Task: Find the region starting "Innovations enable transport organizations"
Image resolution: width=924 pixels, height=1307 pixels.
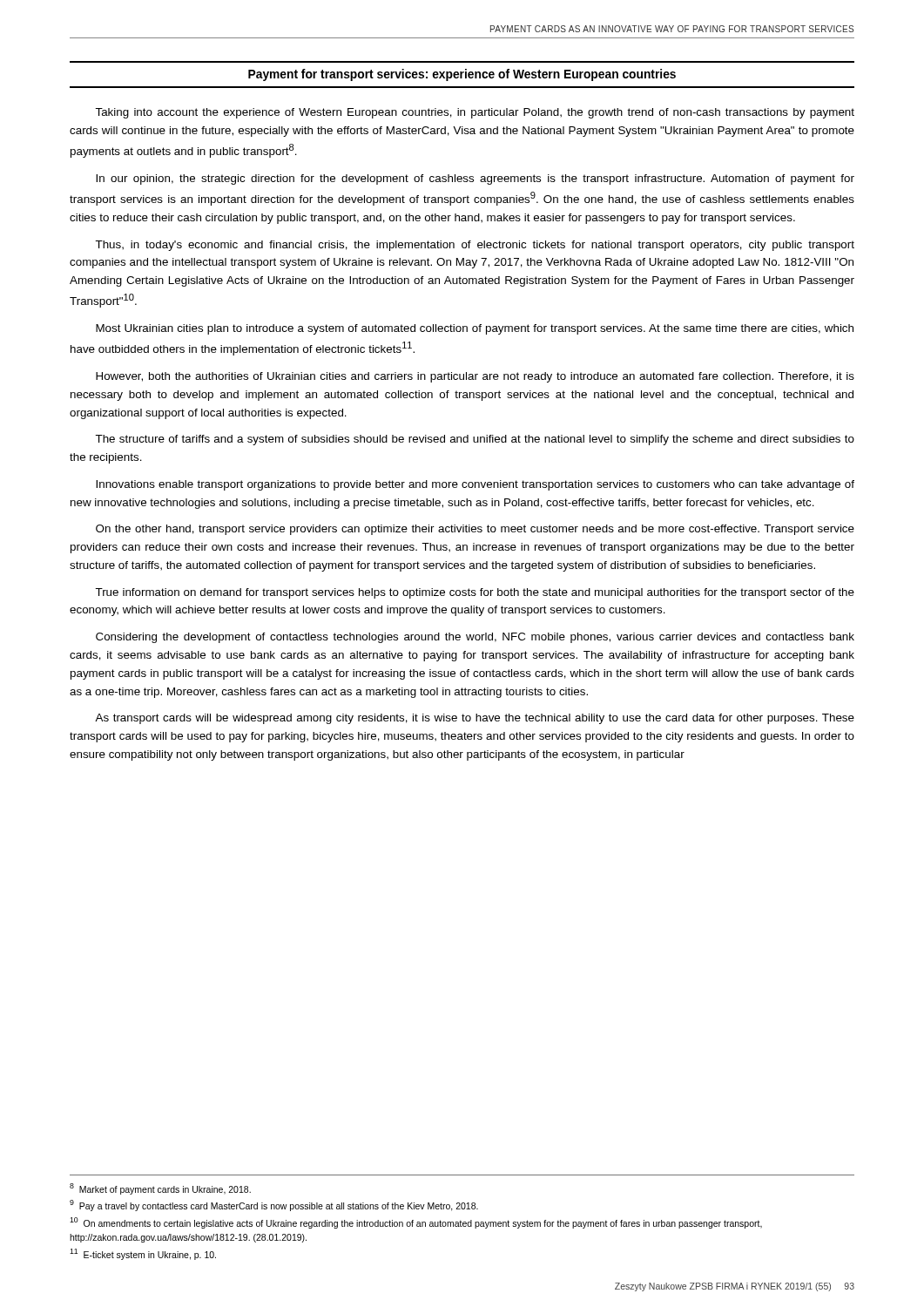Action: tap(462, 493)
